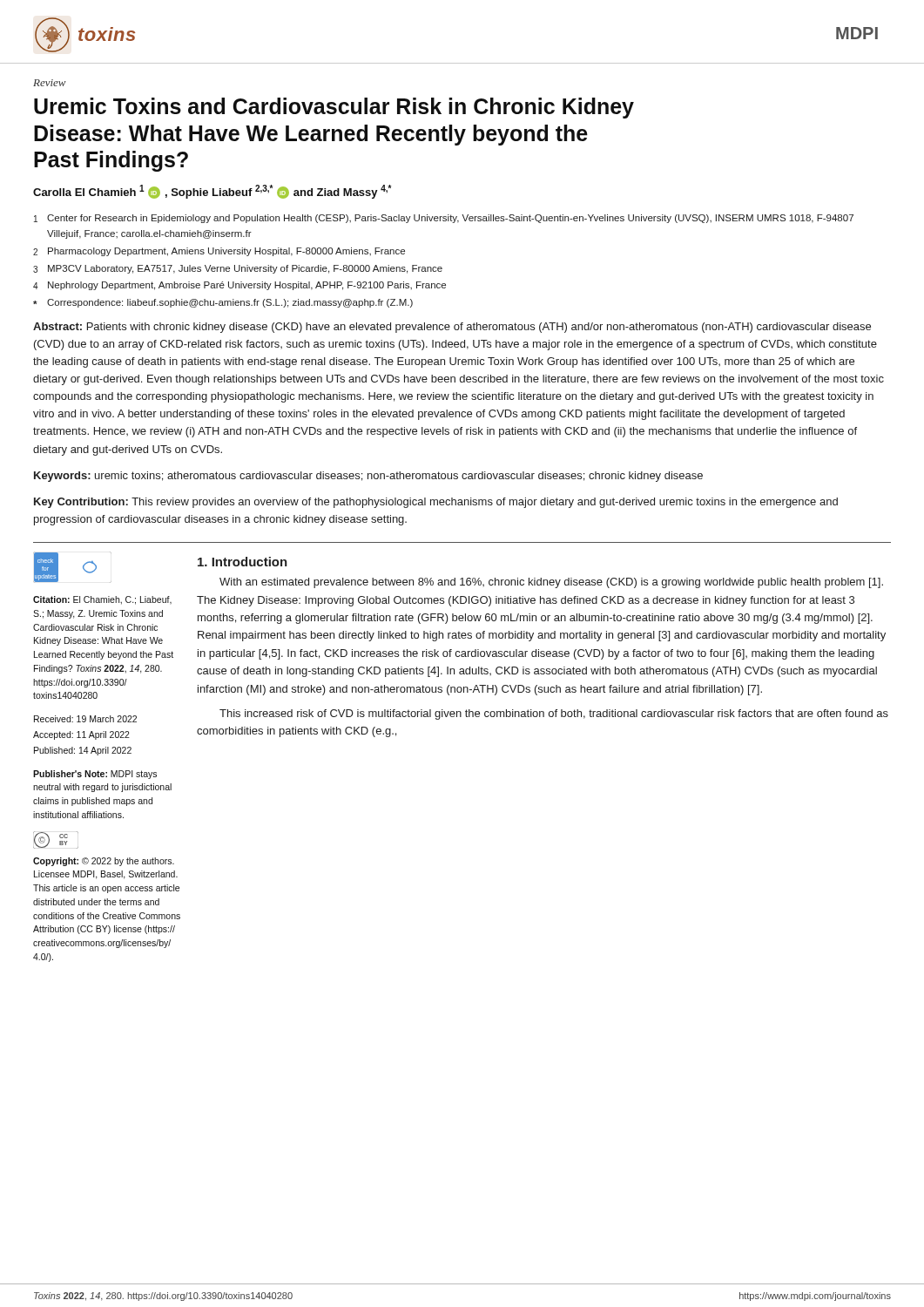The image size is (924, 1307).
Task: Click the passage that begins "* Correspondence: liabeuf.sophie@chu-amiens.fr"
Action: [x=223, y=304]
